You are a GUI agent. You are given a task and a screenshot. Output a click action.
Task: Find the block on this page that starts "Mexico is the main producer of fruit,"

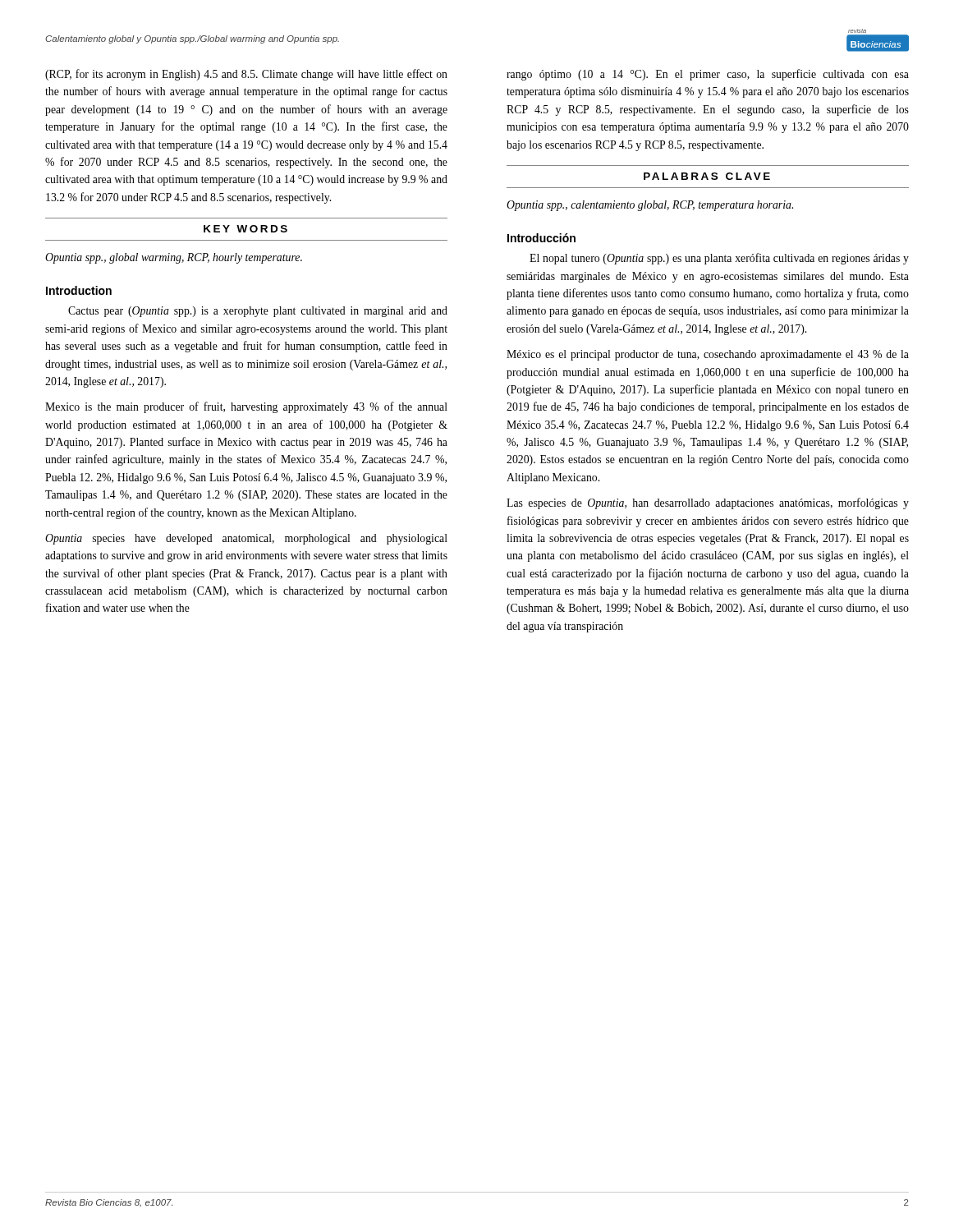[x=246, y=460]
